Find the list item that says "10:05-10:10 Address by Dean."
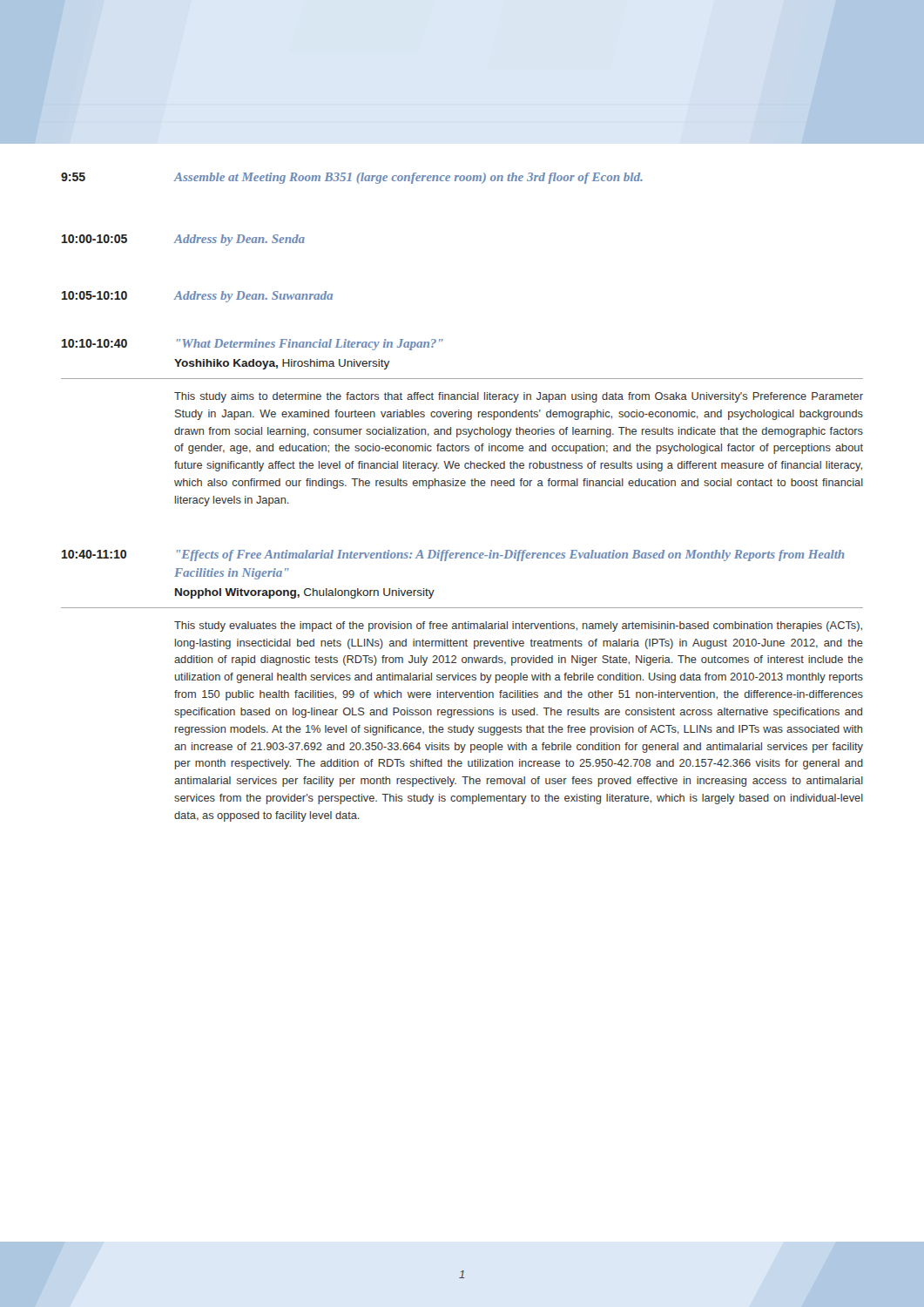924x1307 pixels. (197, 297)
